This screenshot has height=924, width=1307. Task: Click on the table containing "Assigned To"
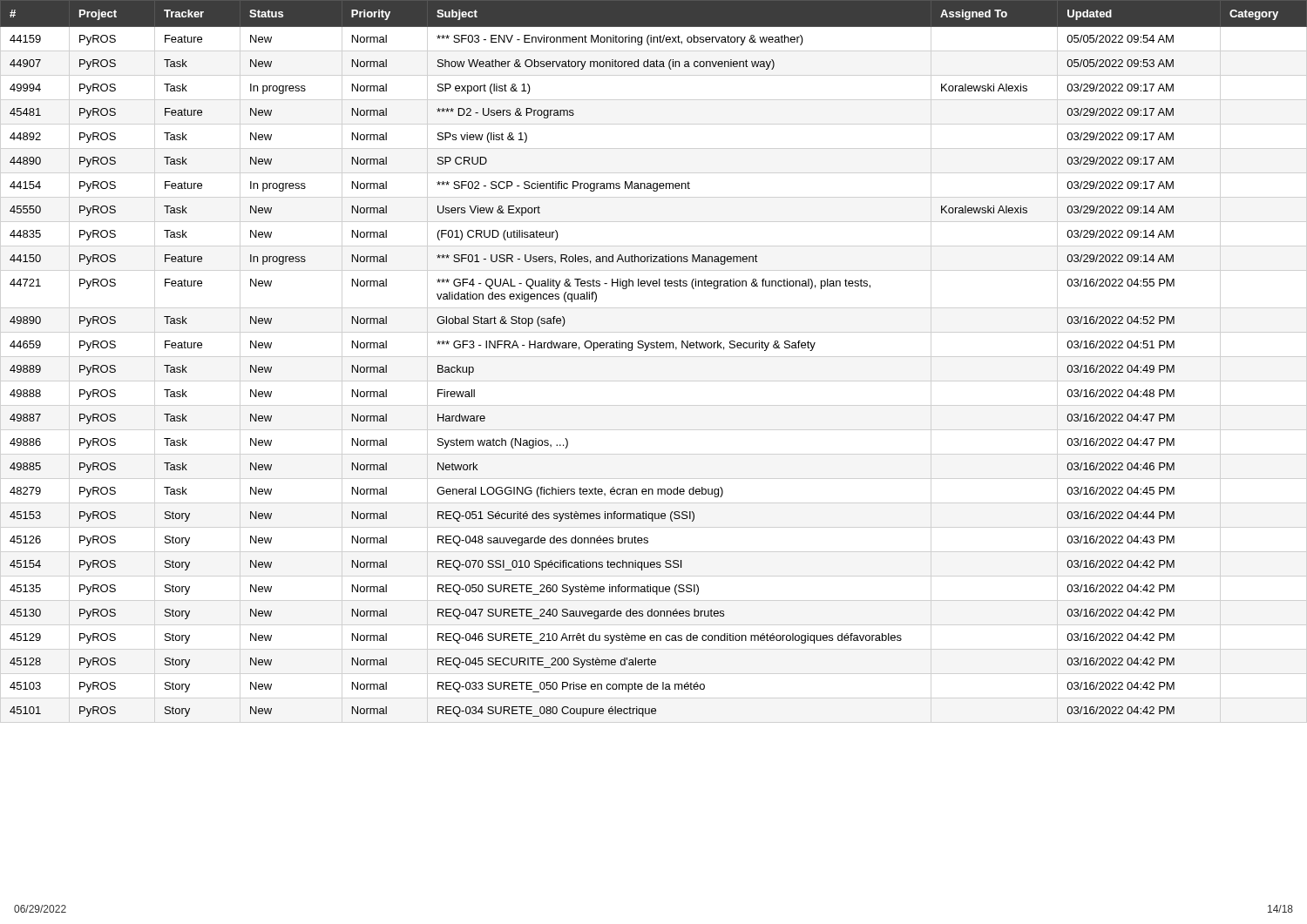tap(654, 361)
